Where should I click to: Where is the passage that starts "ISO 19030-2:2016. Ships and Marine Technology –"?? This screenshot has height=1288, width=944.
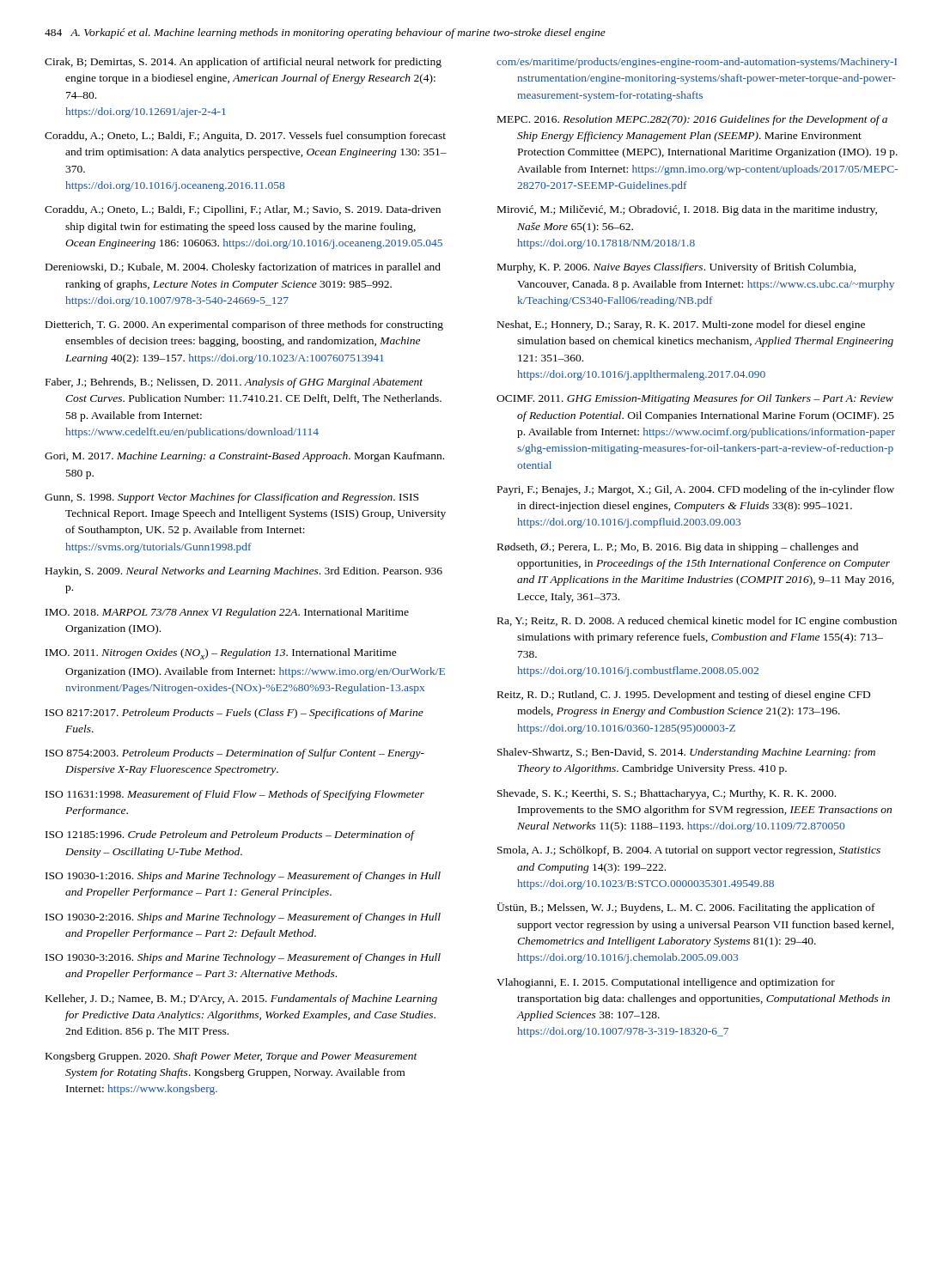point(243,925)
